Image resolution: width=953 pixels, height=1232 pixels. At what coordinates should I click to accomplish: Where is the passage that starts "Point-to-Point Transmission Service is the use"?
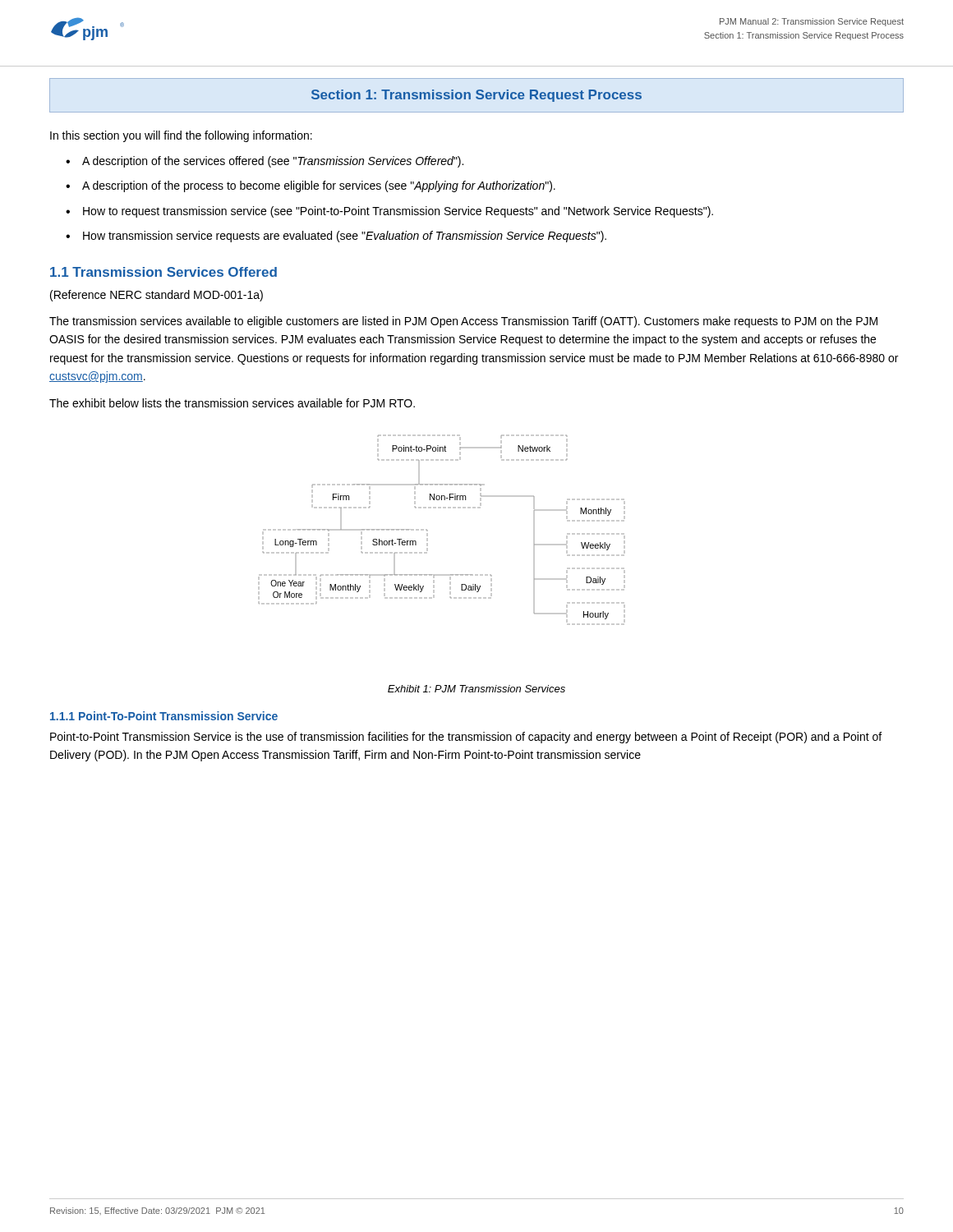[465, 746]
